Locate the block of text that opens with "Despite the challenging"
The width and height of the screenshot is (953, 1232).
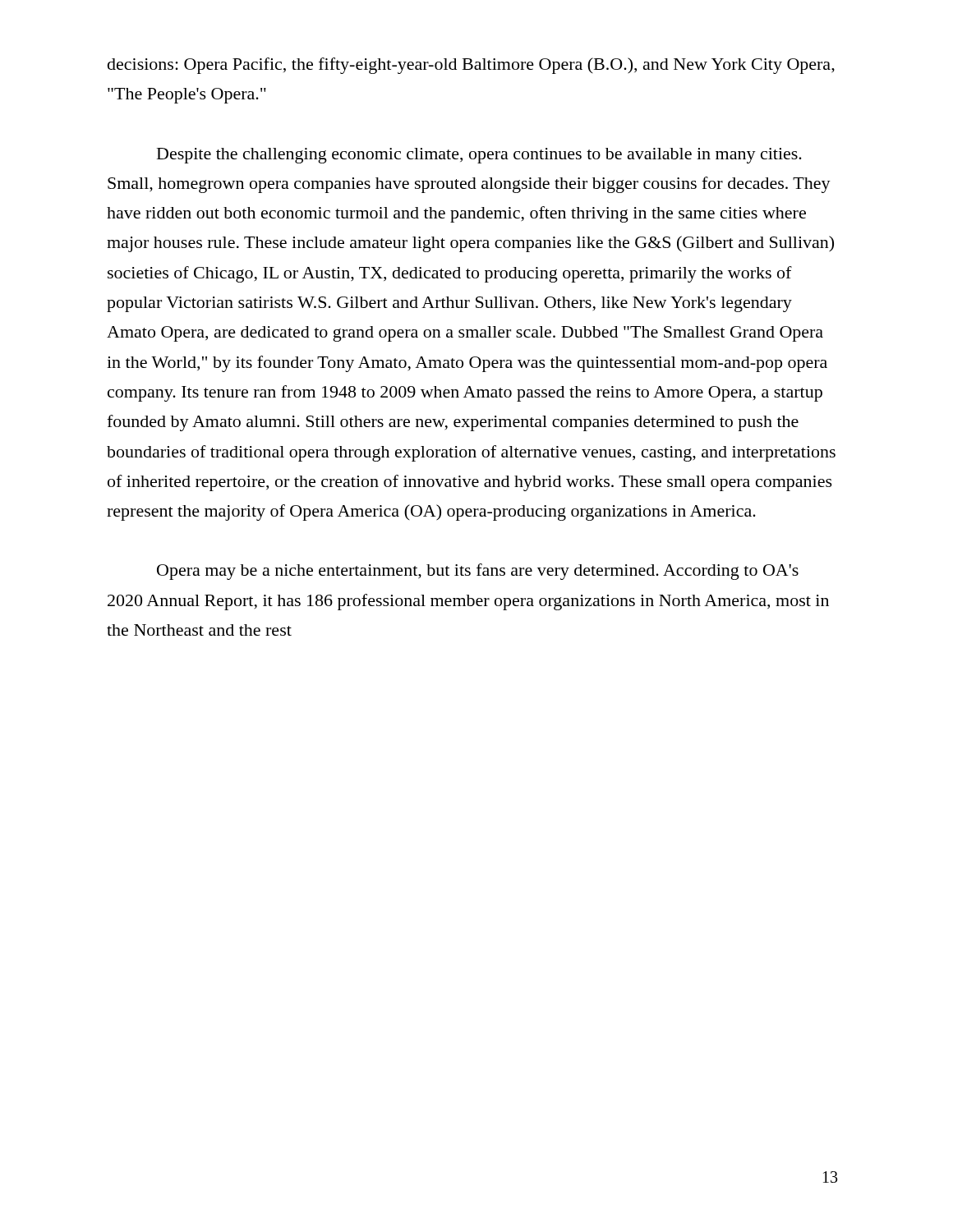click(471, 332)
